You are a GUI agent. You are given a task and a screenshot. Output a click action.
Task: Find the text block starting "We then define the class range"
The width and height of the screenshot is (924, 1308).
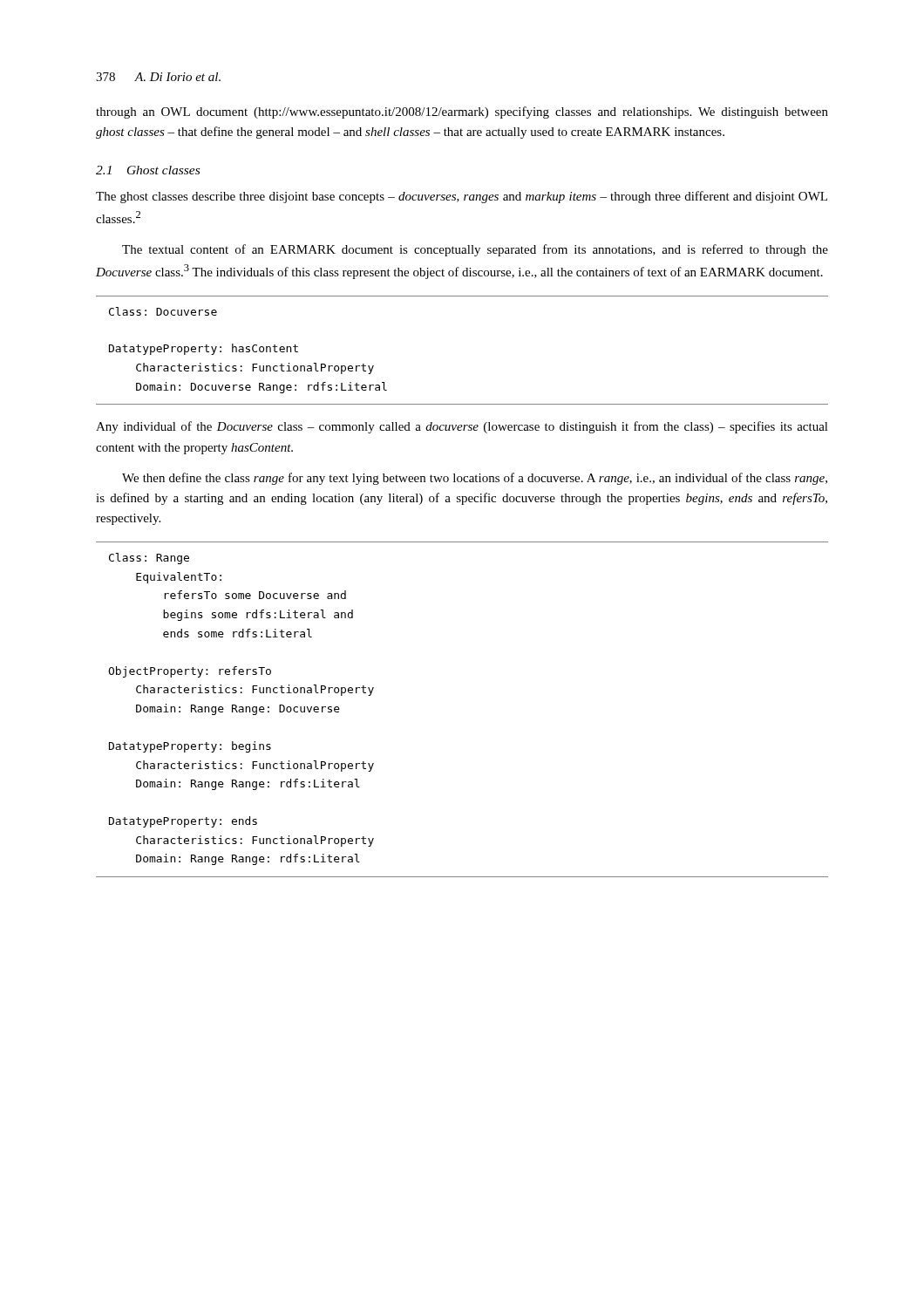click(x=462, y=498)
